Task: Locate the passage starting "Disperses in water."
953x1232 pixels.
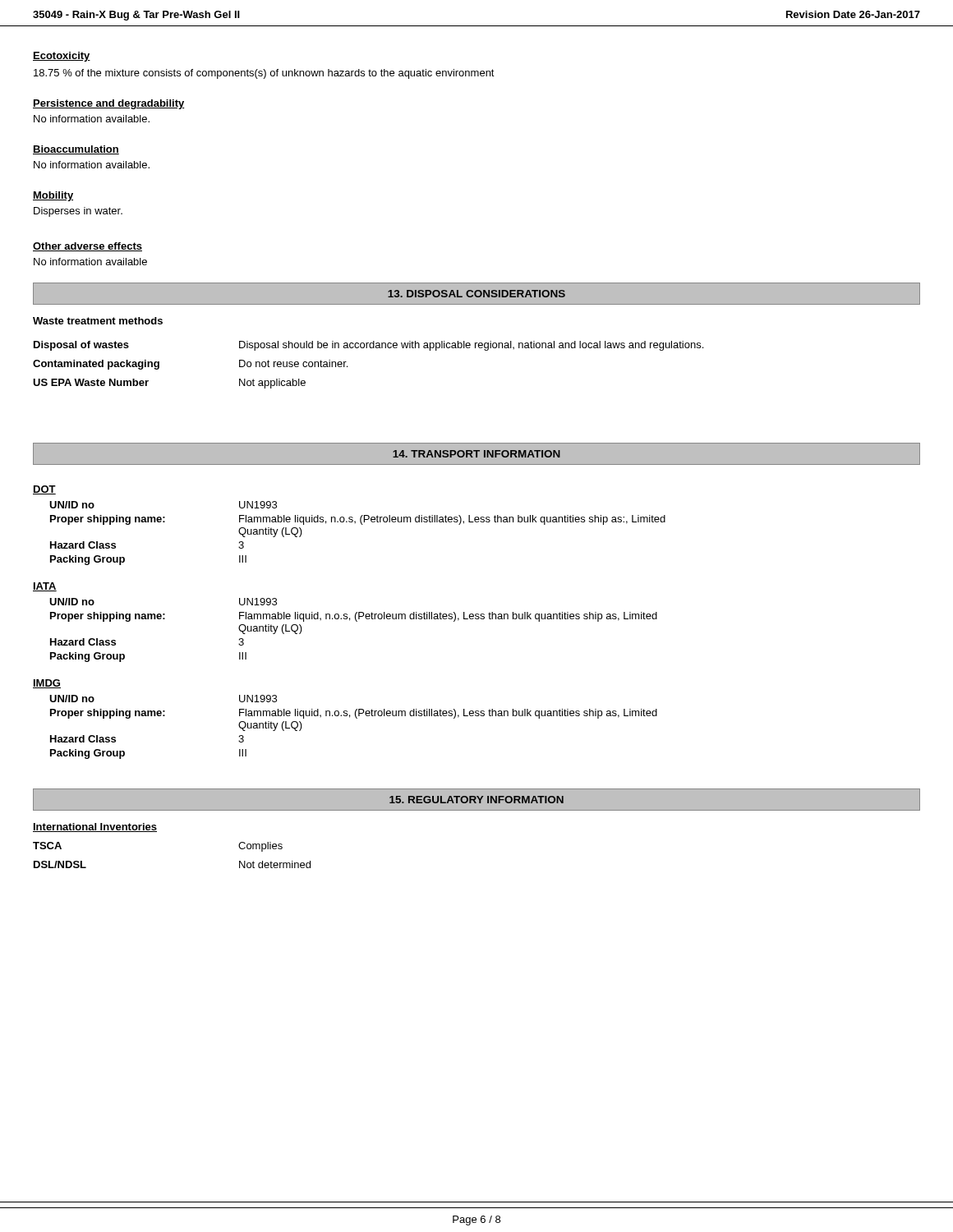Action: [78, 211]
